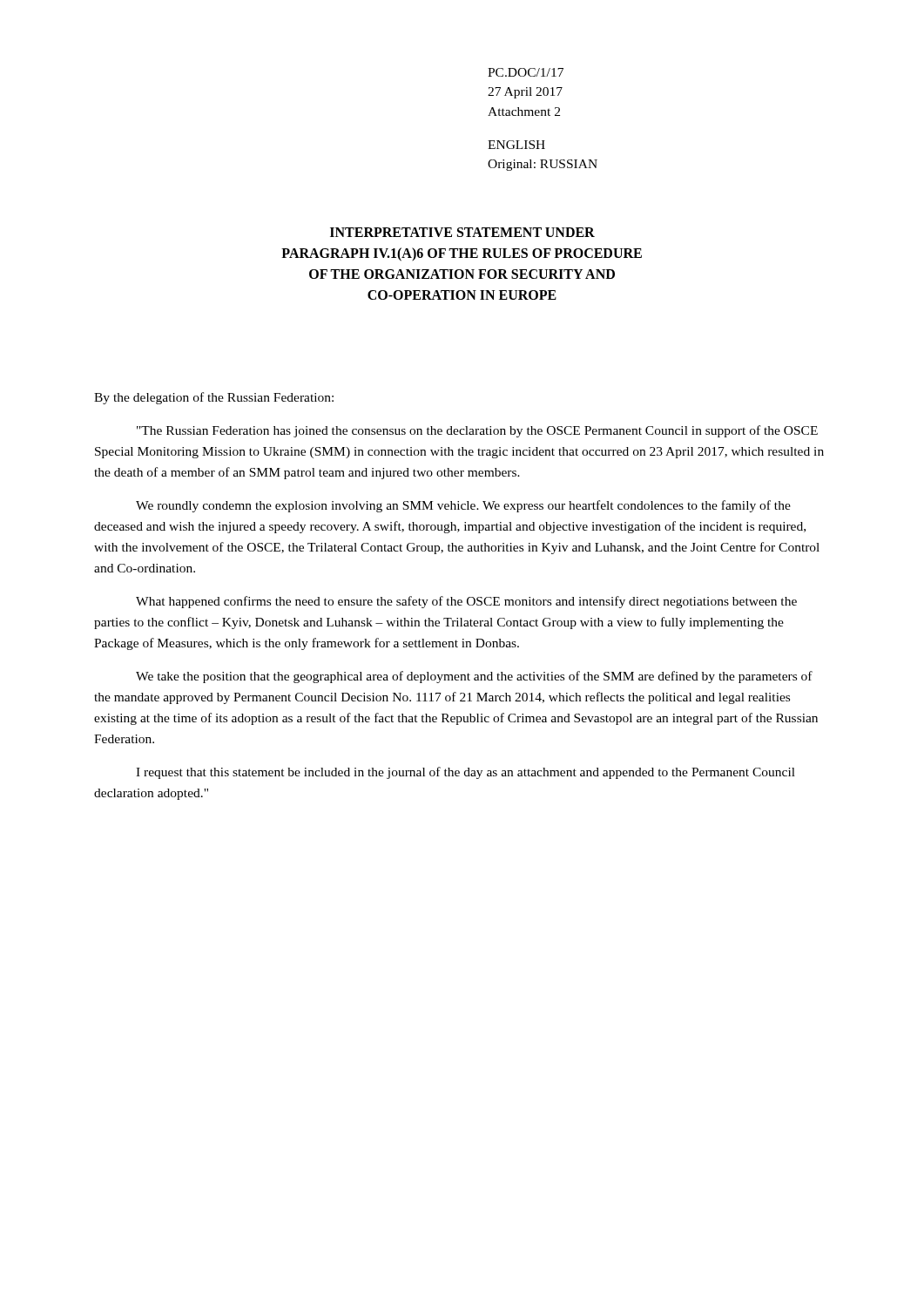Select the region starting ""The Russian Federation has"
The width and height of the screenshot is (924, 1307).
click(459, 451)
